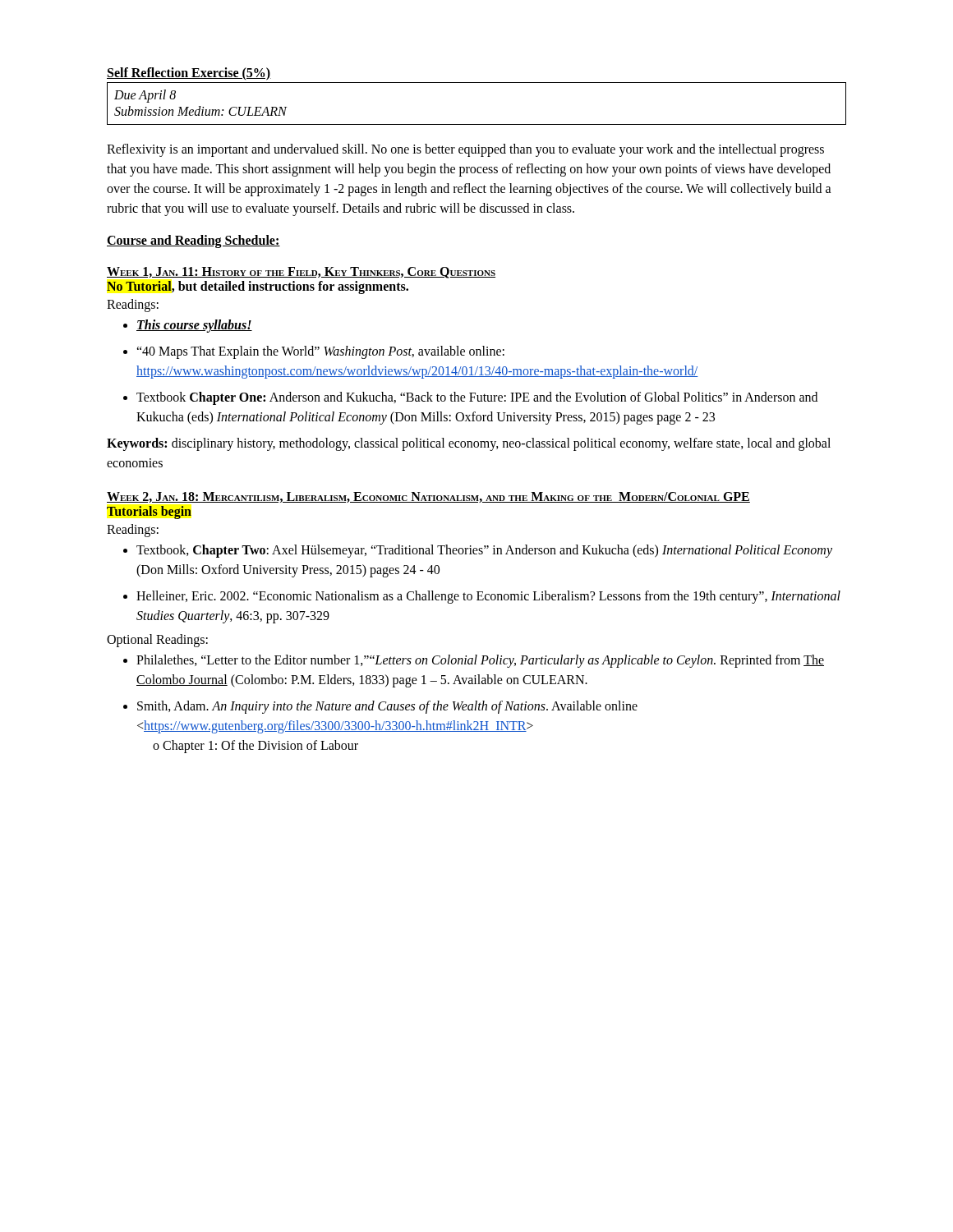Select a table
Viewport: 953px width, 1232px height.
[476, 103]
